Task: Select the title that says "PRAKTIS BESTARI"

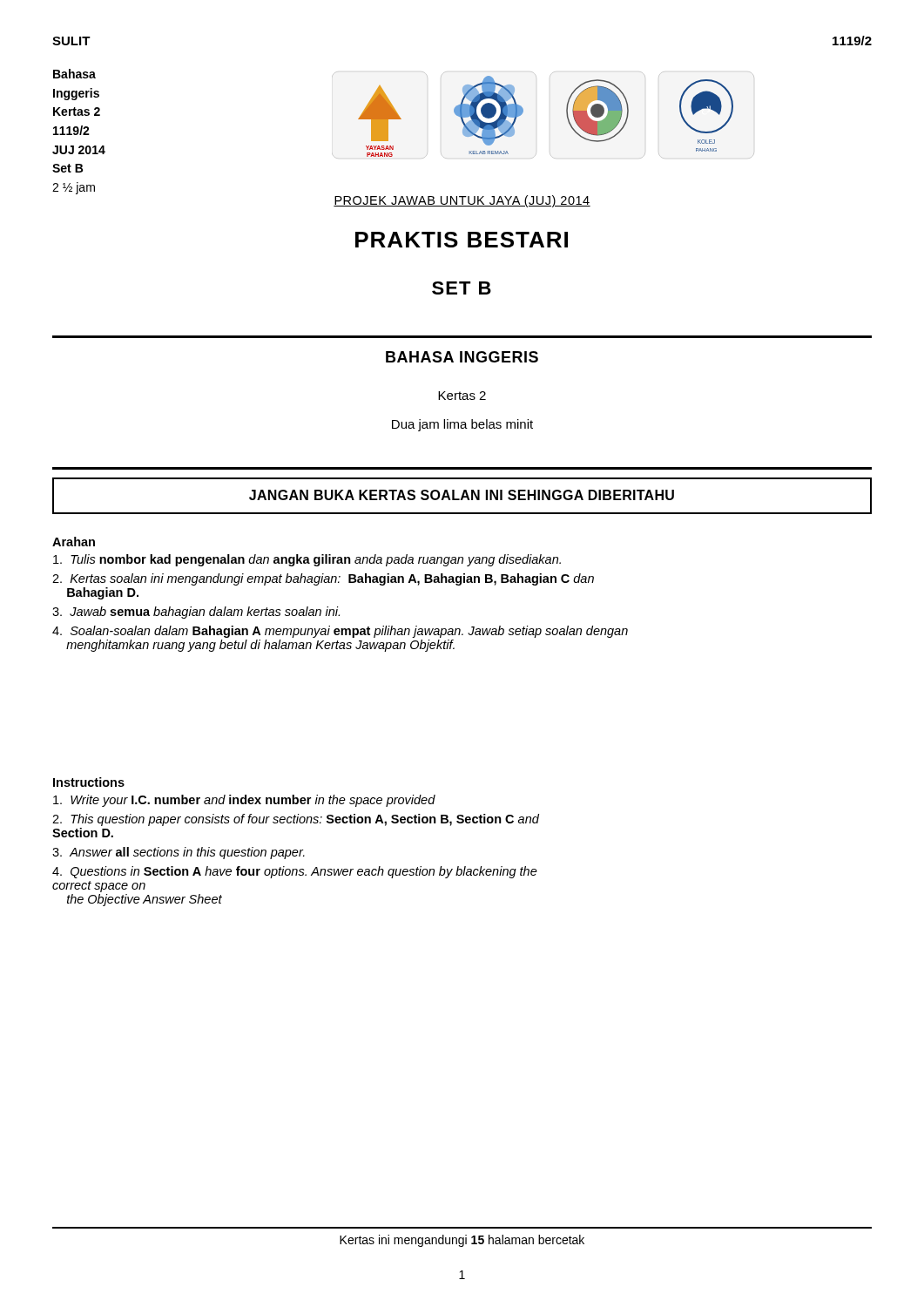Action: pyautogui.click(x=462, y=240)
